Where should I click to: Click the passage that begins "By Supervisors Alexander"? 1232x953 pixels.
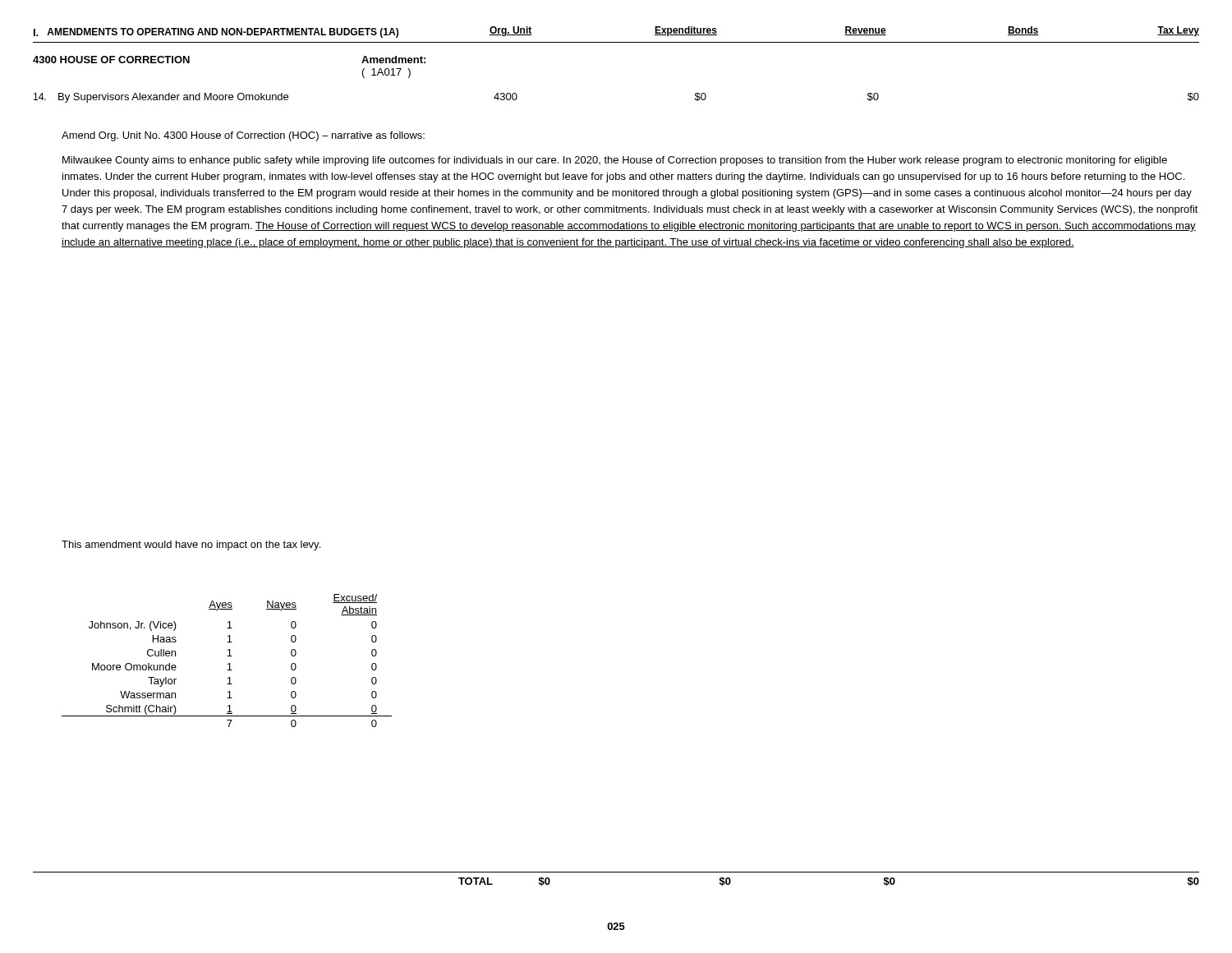coord(173,97)
